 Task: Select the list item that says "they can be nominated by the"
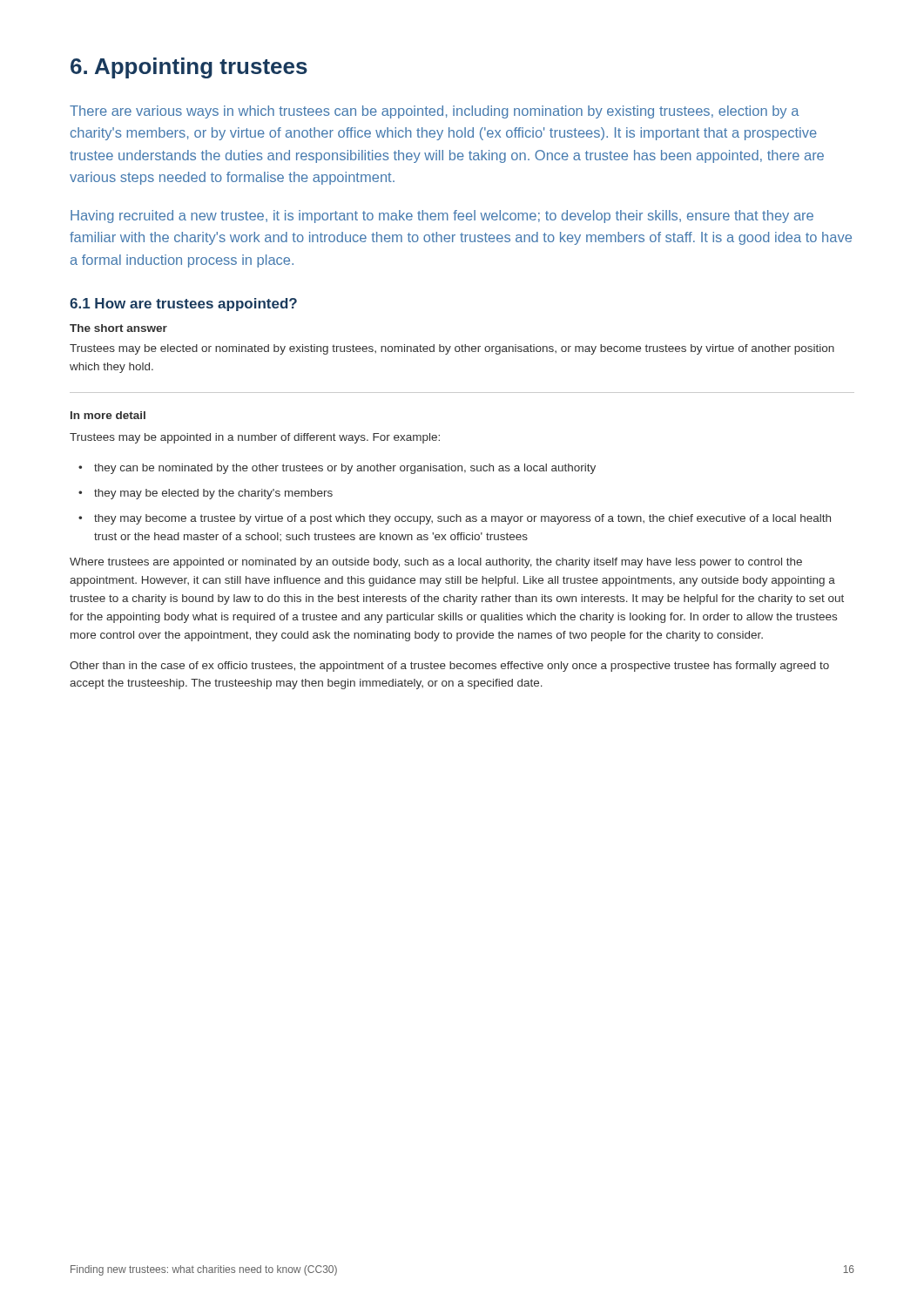click(x=462, y=468)
